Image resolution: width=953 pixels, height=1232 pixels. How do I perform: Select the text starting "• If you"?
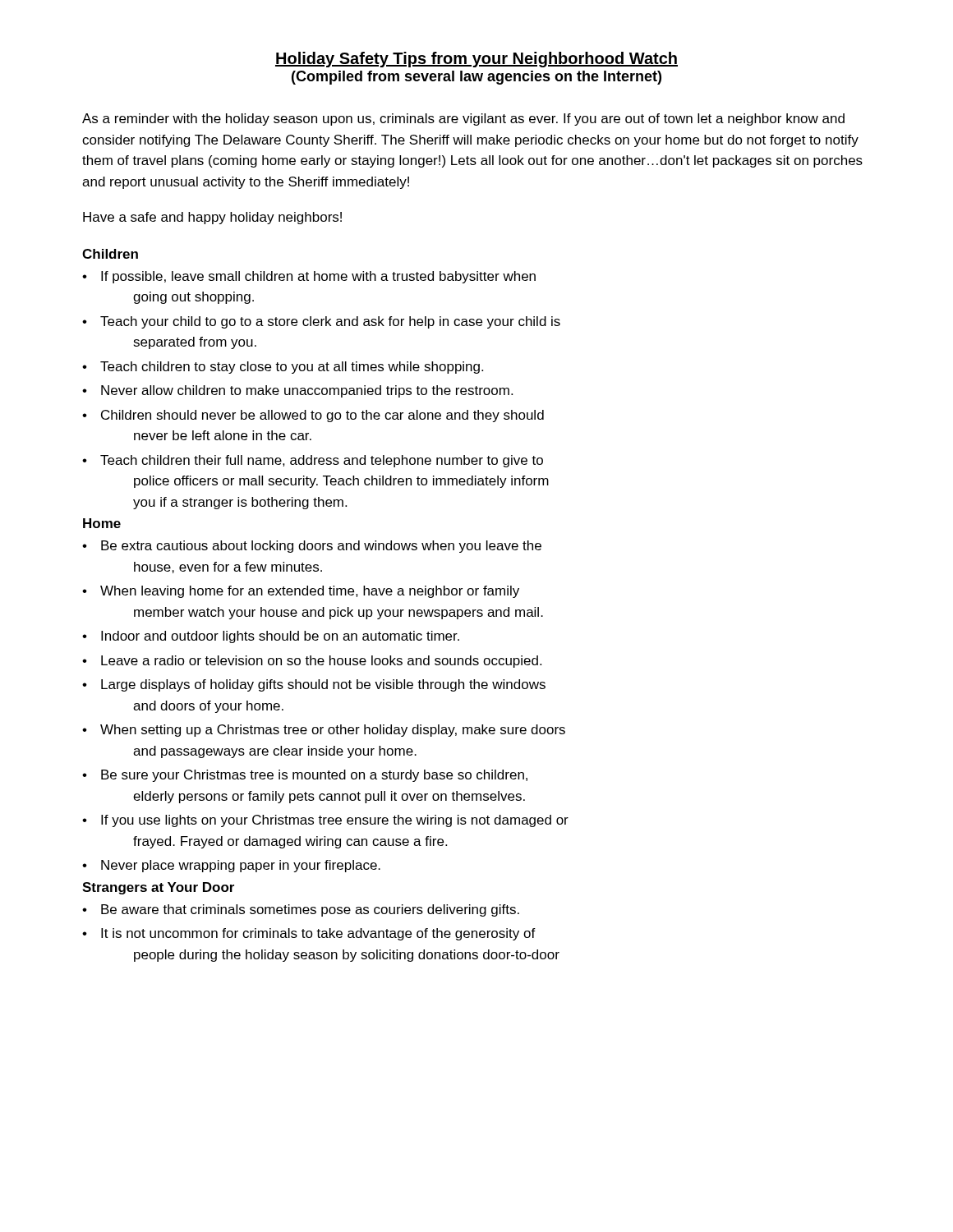[x=476, y=831]
